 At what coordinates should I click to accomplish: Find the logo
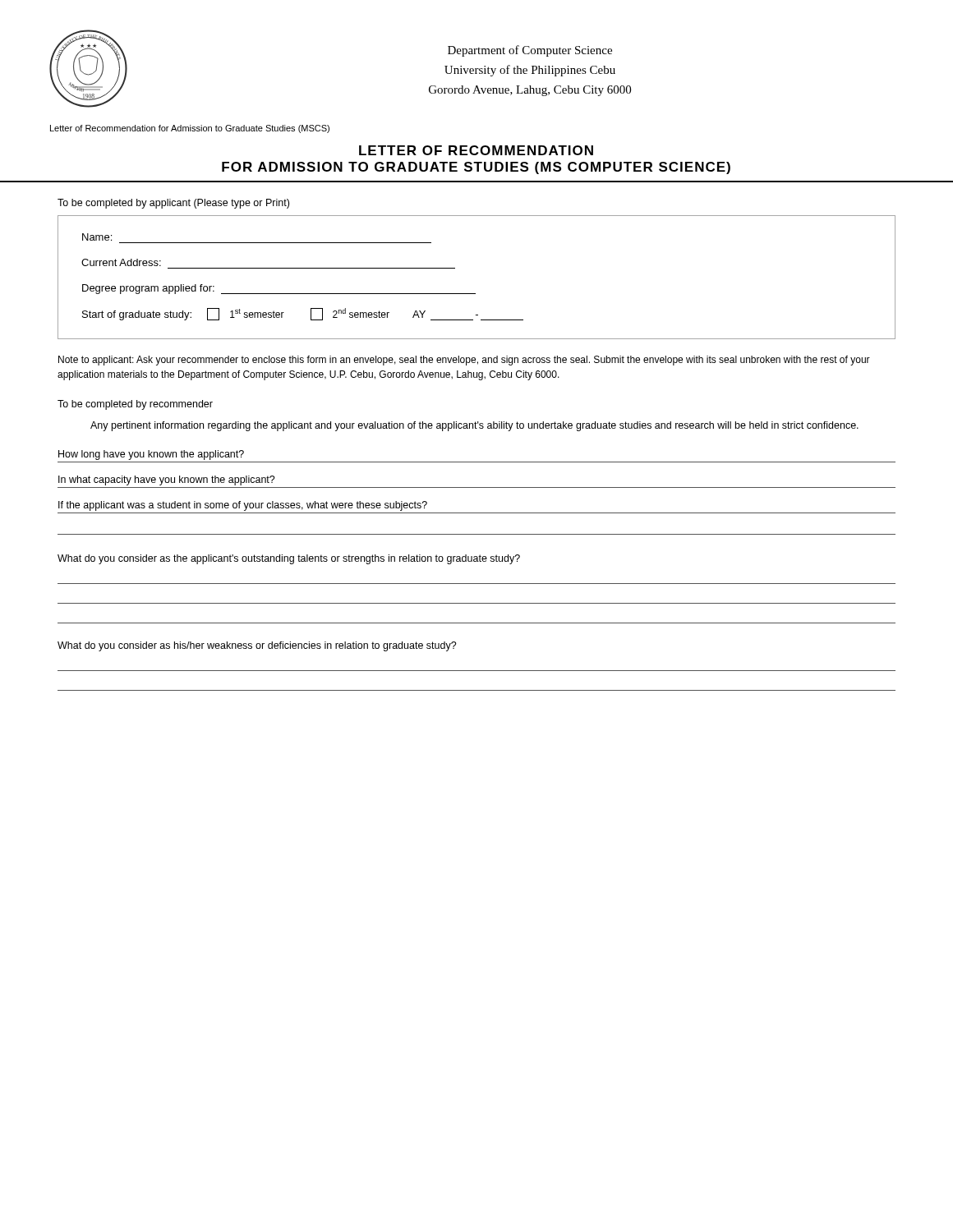click(x=90, y=70)
